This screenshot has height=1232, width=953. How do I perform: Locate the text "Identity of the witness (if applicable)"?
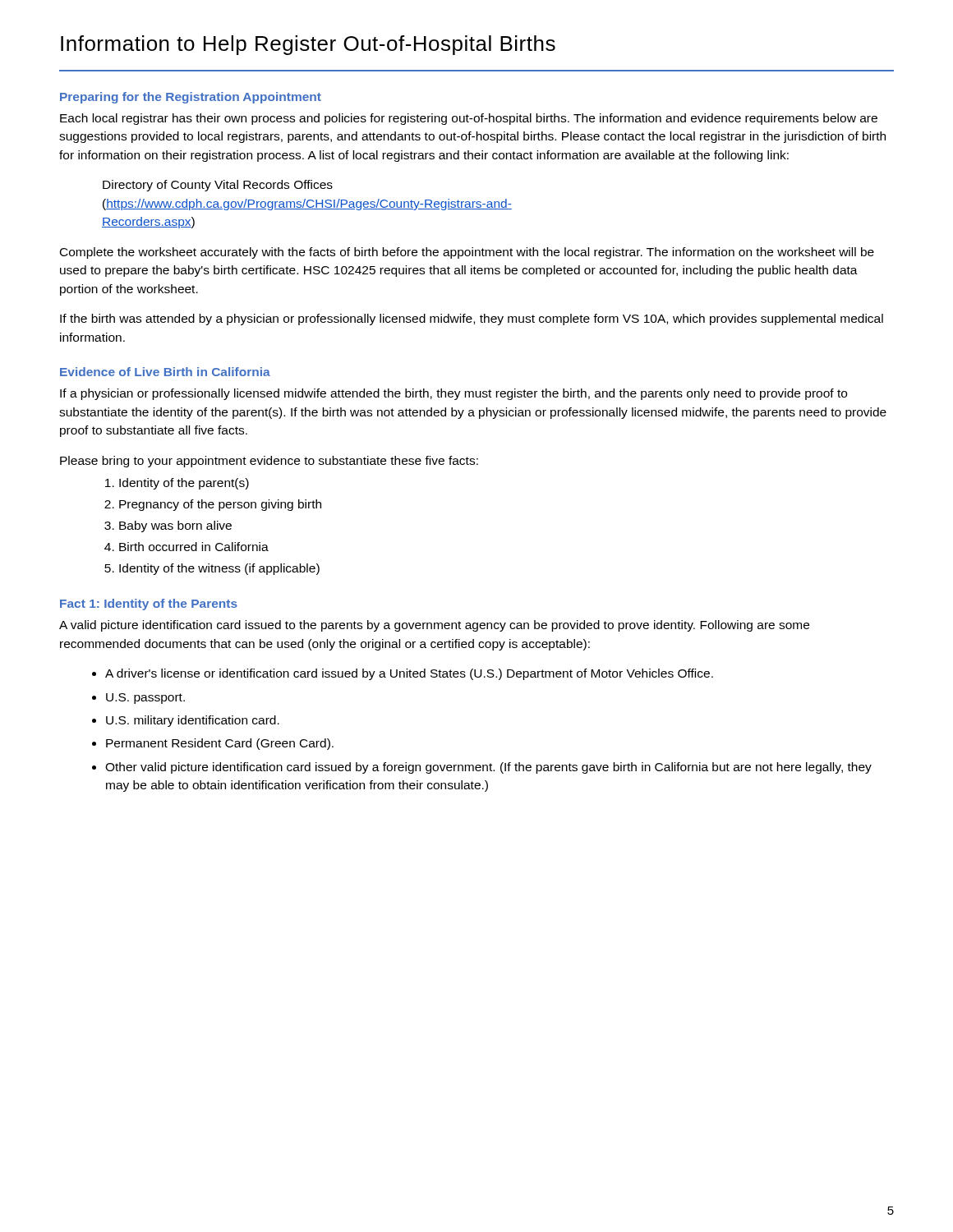(x=219, y=568)
